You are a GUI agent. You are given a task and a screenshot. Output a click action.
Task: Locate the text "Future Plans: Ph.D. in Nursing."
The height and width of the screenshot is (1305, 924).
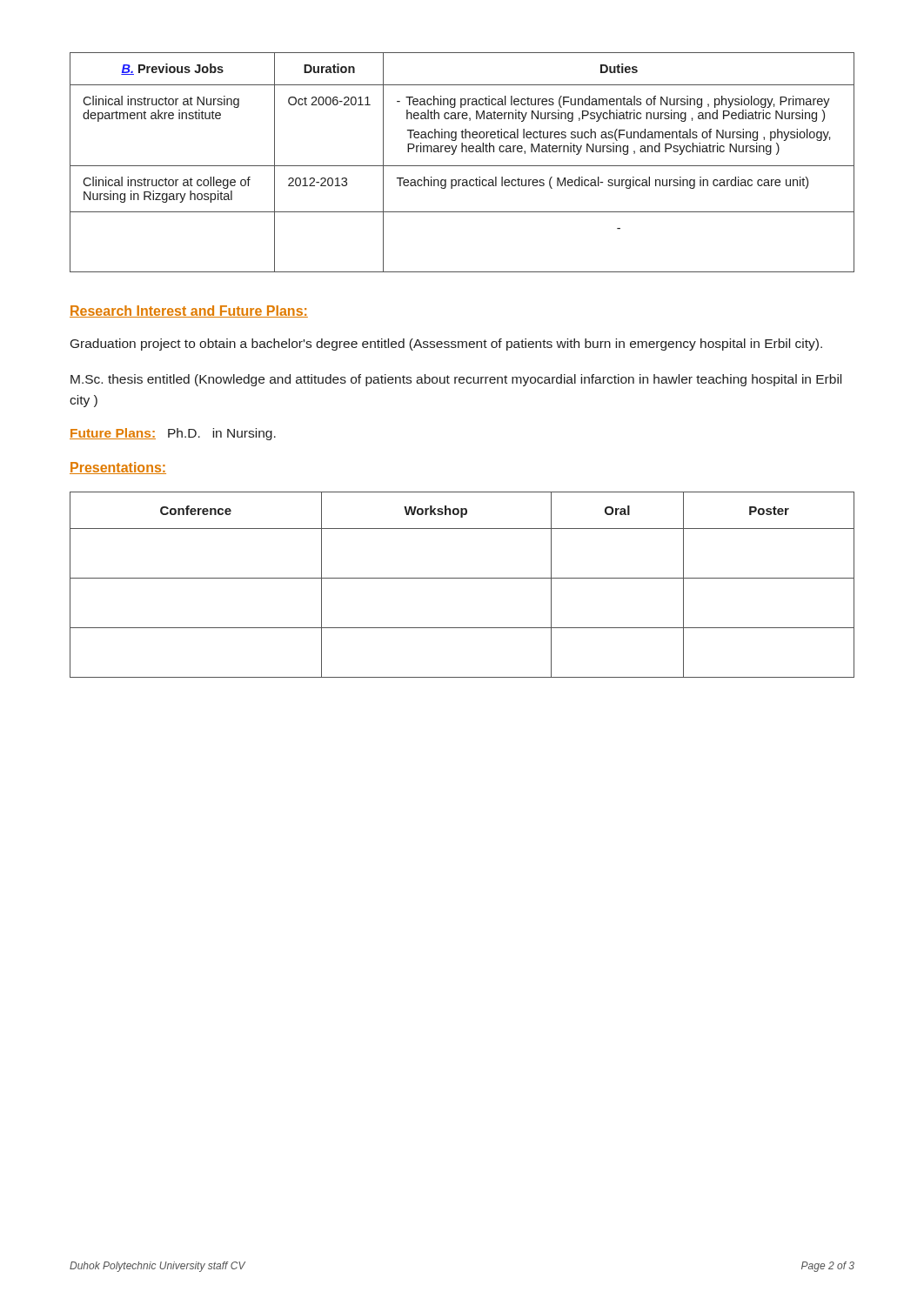(x=173, y=433)
